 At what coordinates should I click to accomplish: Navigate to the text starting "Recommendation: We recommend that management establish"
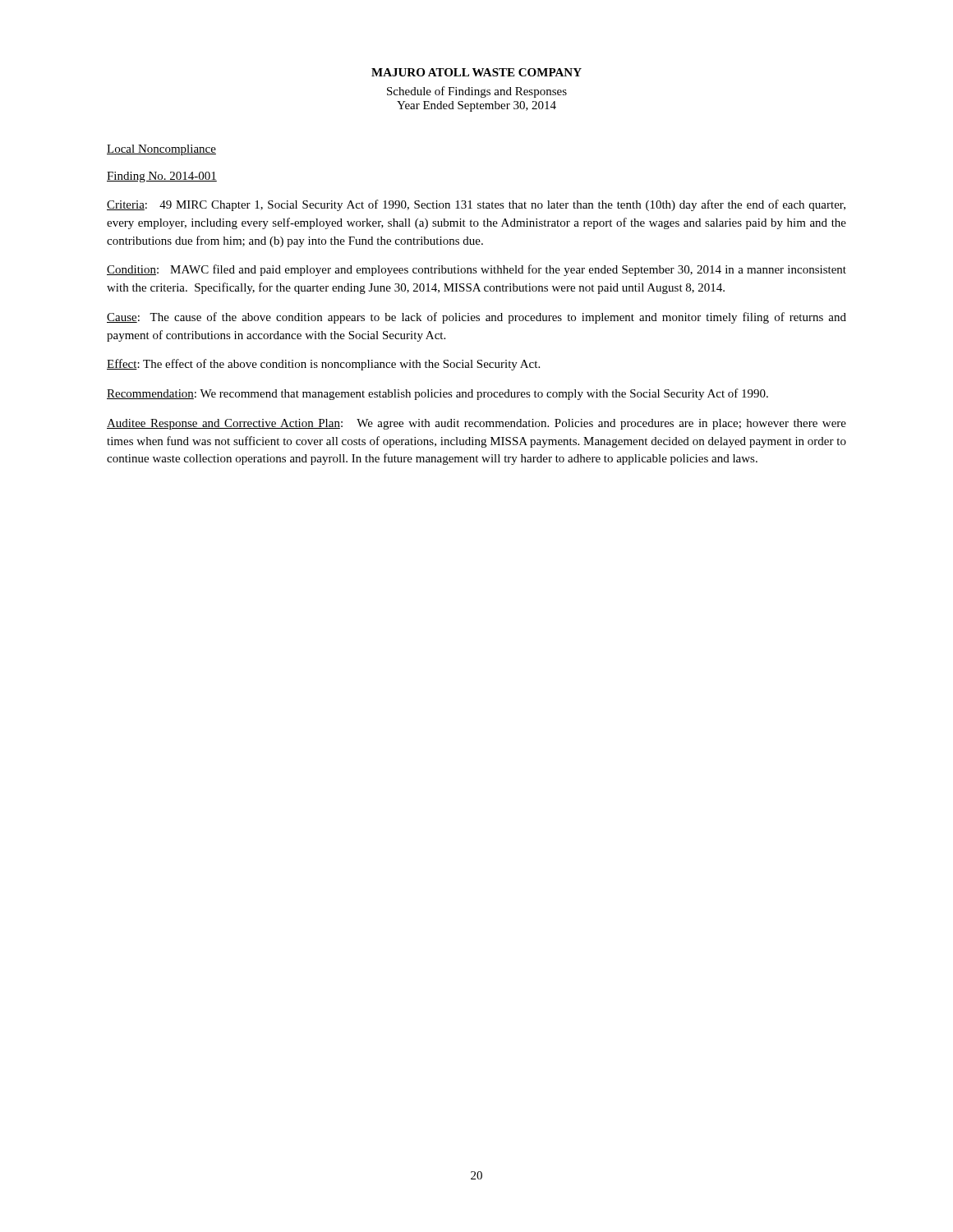click(438, 393)
